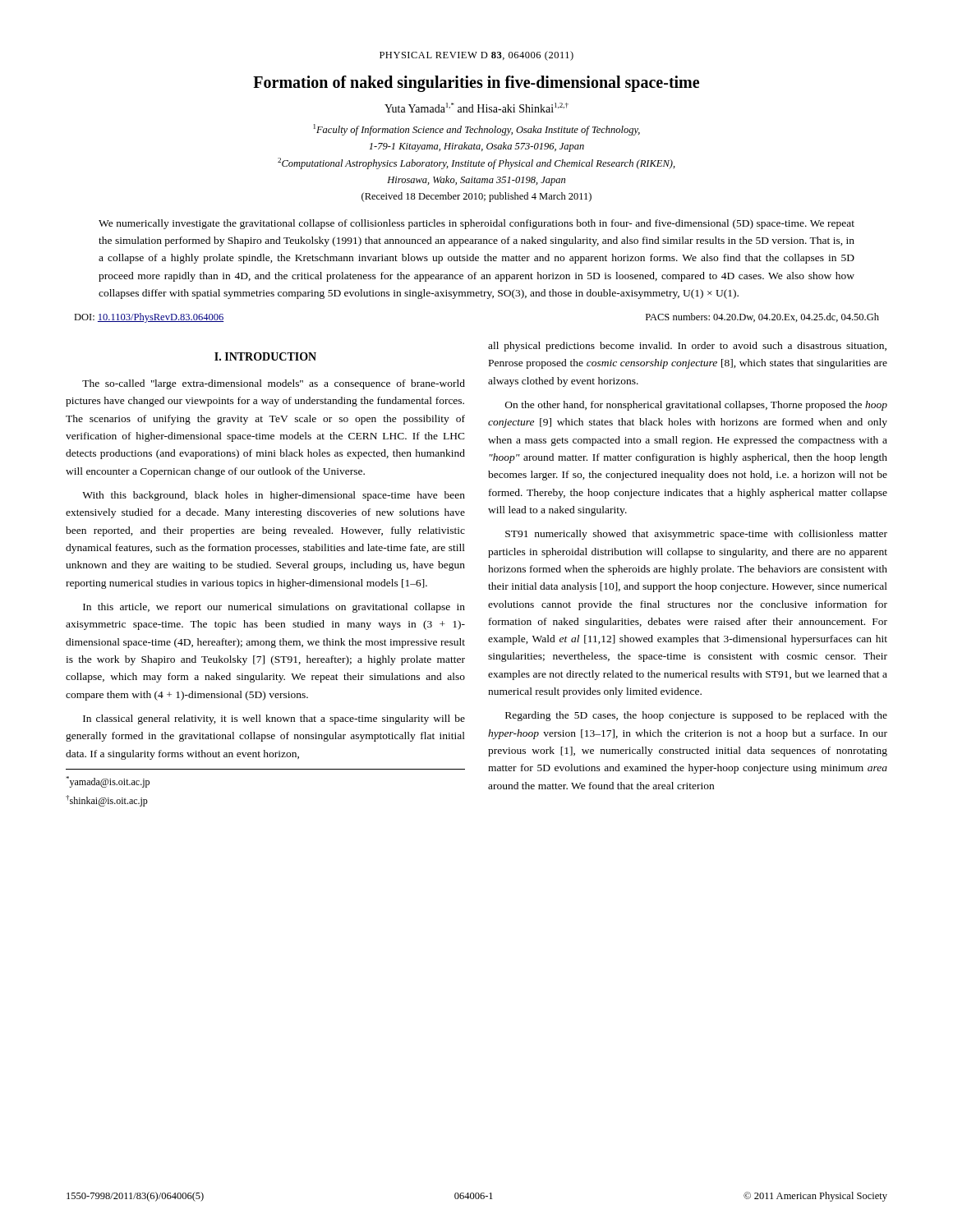Locate the block starting "DOI: 10.1103/PhysRevD.83.064006 PACS numbers: 04.20.Dw,"
Image resolution: width=953 pixels, height=1232 pixels.
click(121, 317)
